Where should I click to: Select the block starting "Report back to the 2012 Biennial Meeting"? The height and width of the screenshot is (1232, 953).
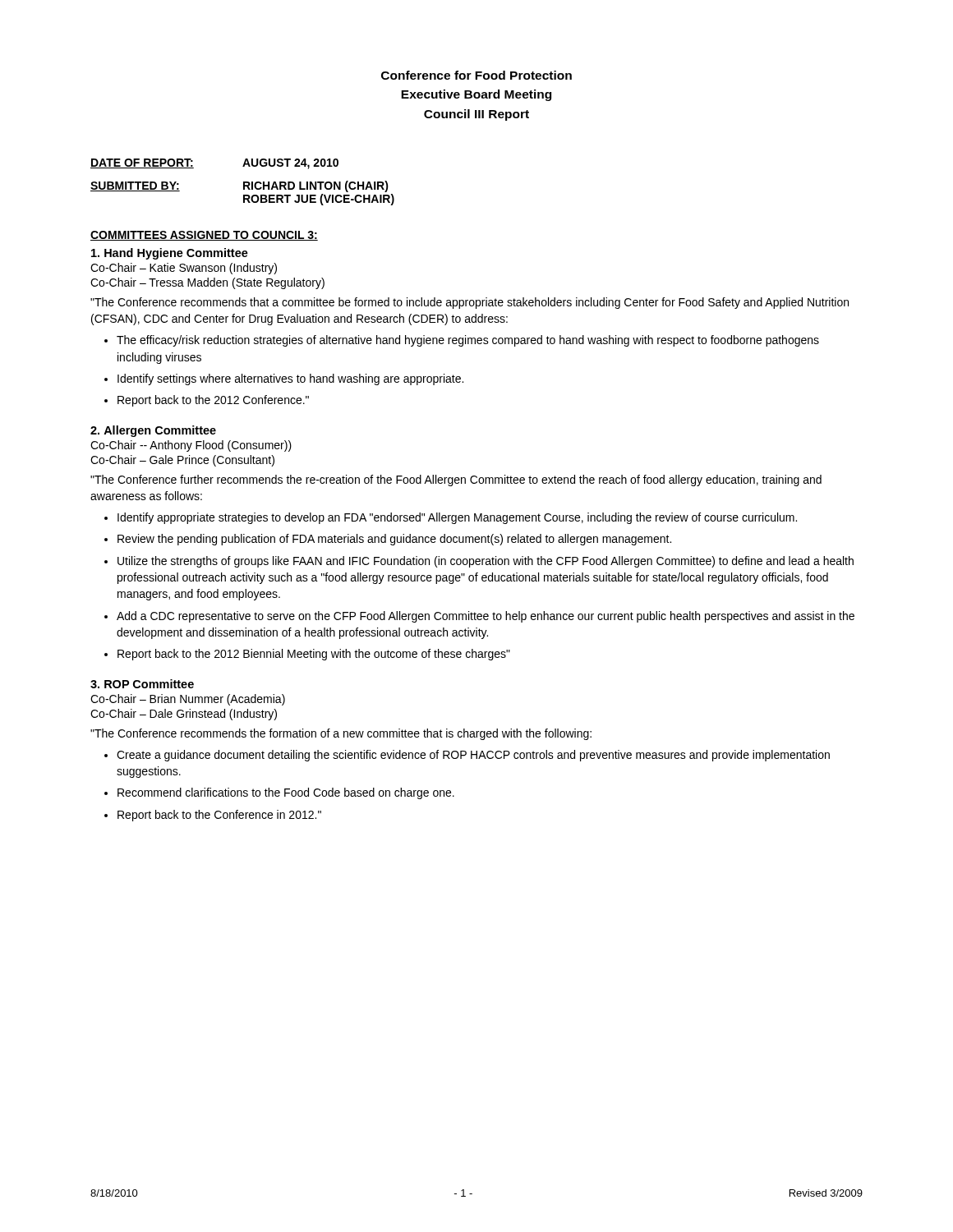[x=313, y=654]
